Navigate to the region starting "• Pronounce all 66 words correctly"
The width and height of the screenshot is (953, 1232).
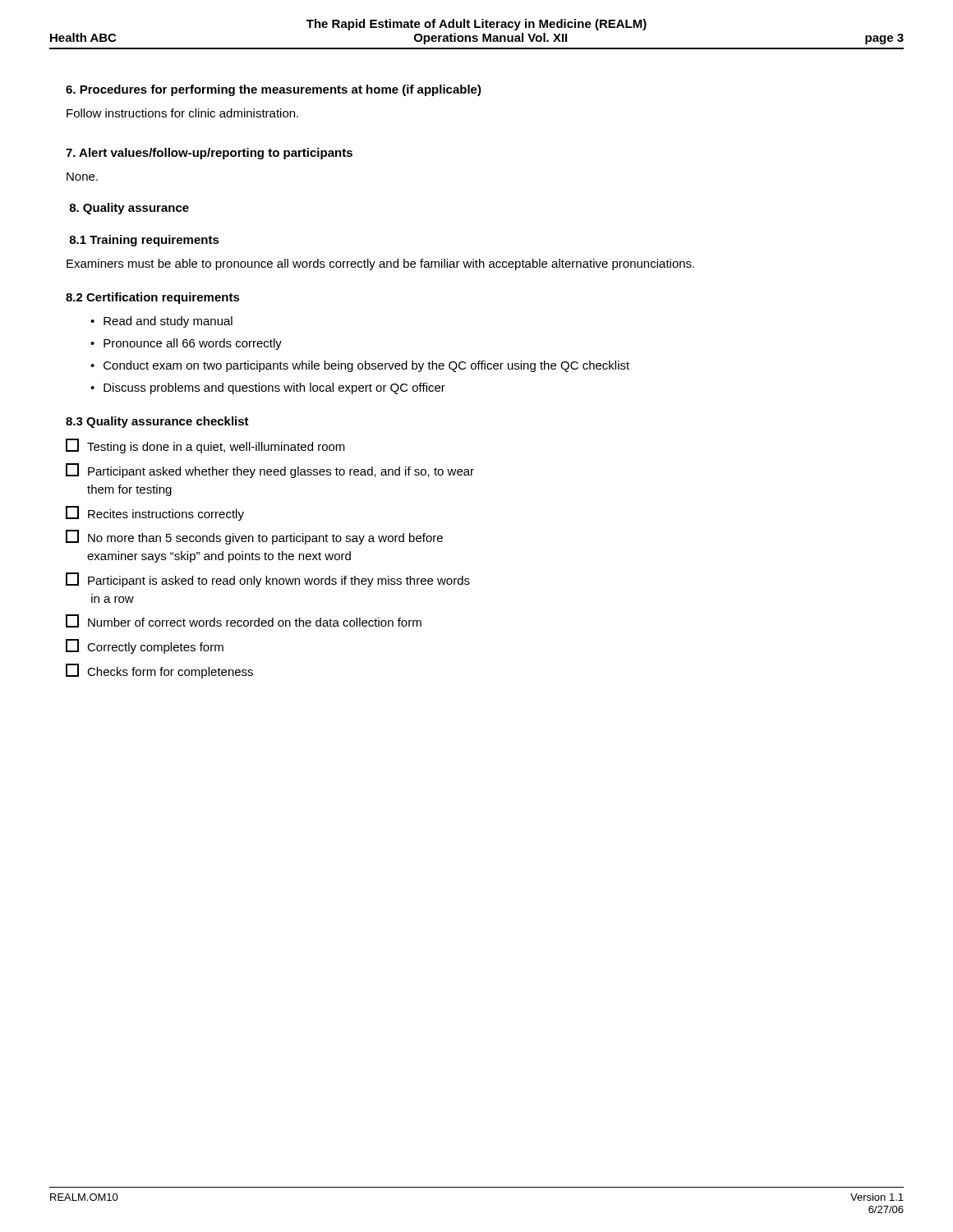186,343
